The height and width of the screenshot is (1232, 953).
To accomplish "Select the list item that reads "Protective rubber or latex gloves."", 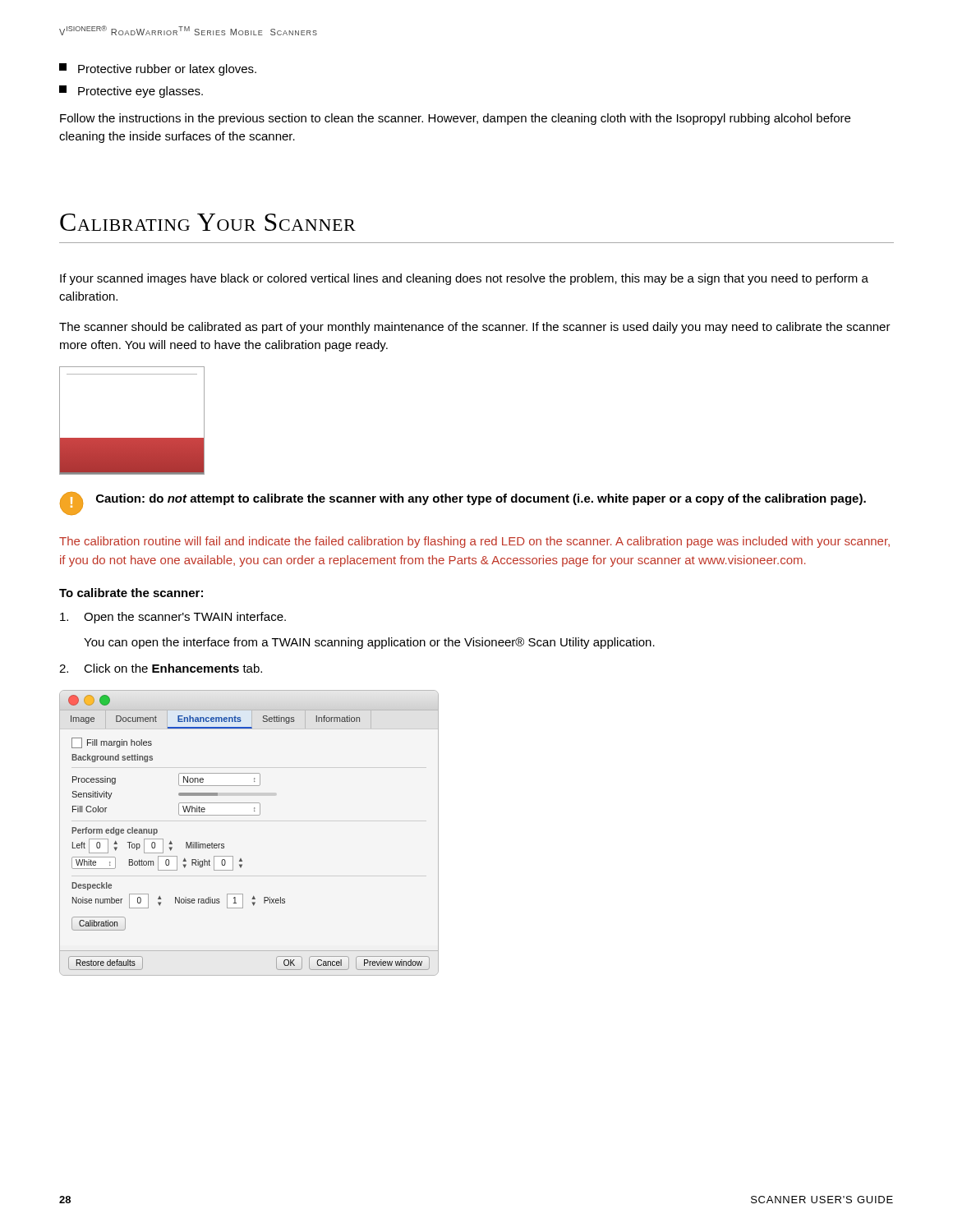I will pyautogui.click(x=158, y=68).
